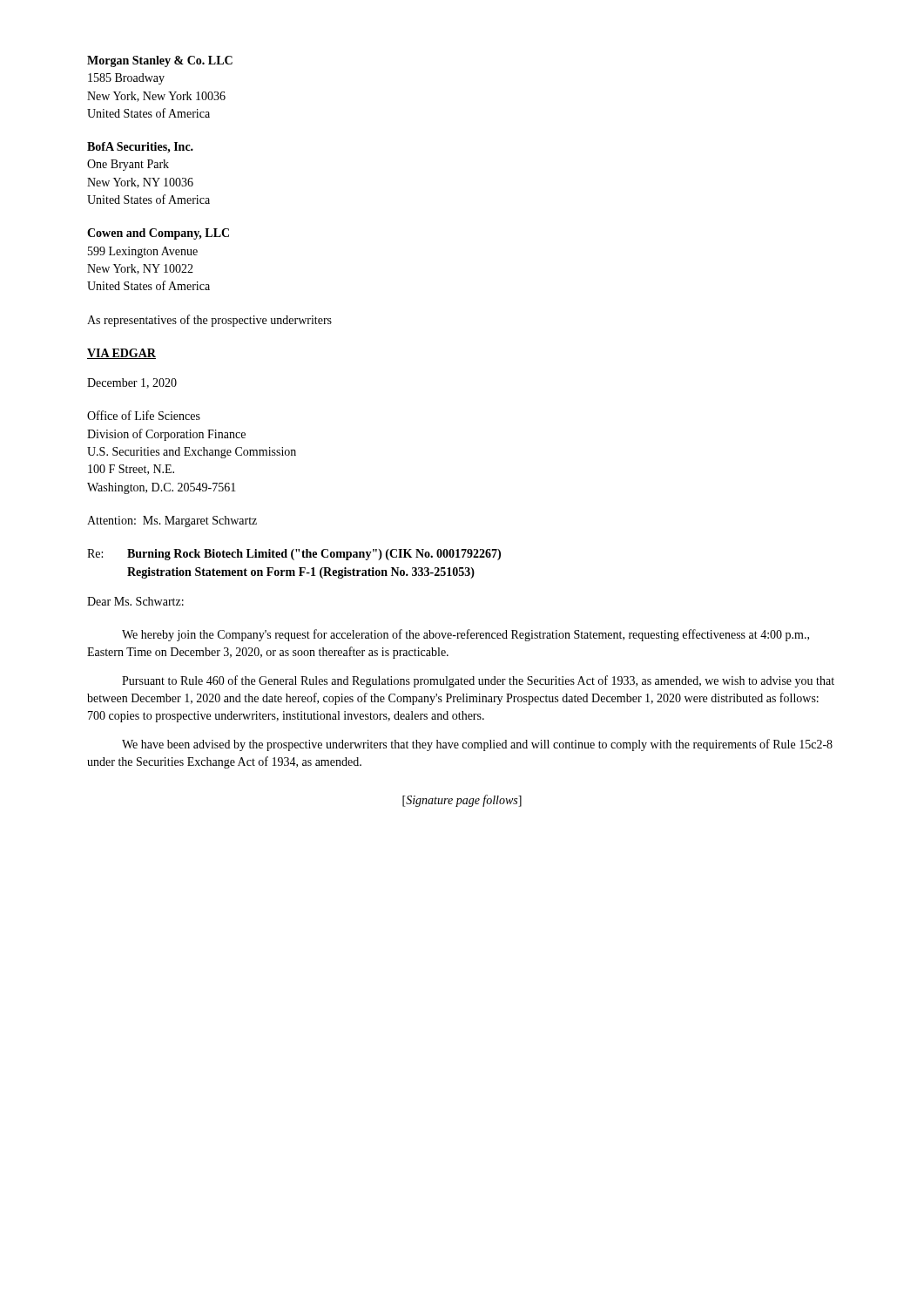Locate the block of text that opens with "Office of Life Sciences Division"
924x1307 pixels.
coord(144,415)
